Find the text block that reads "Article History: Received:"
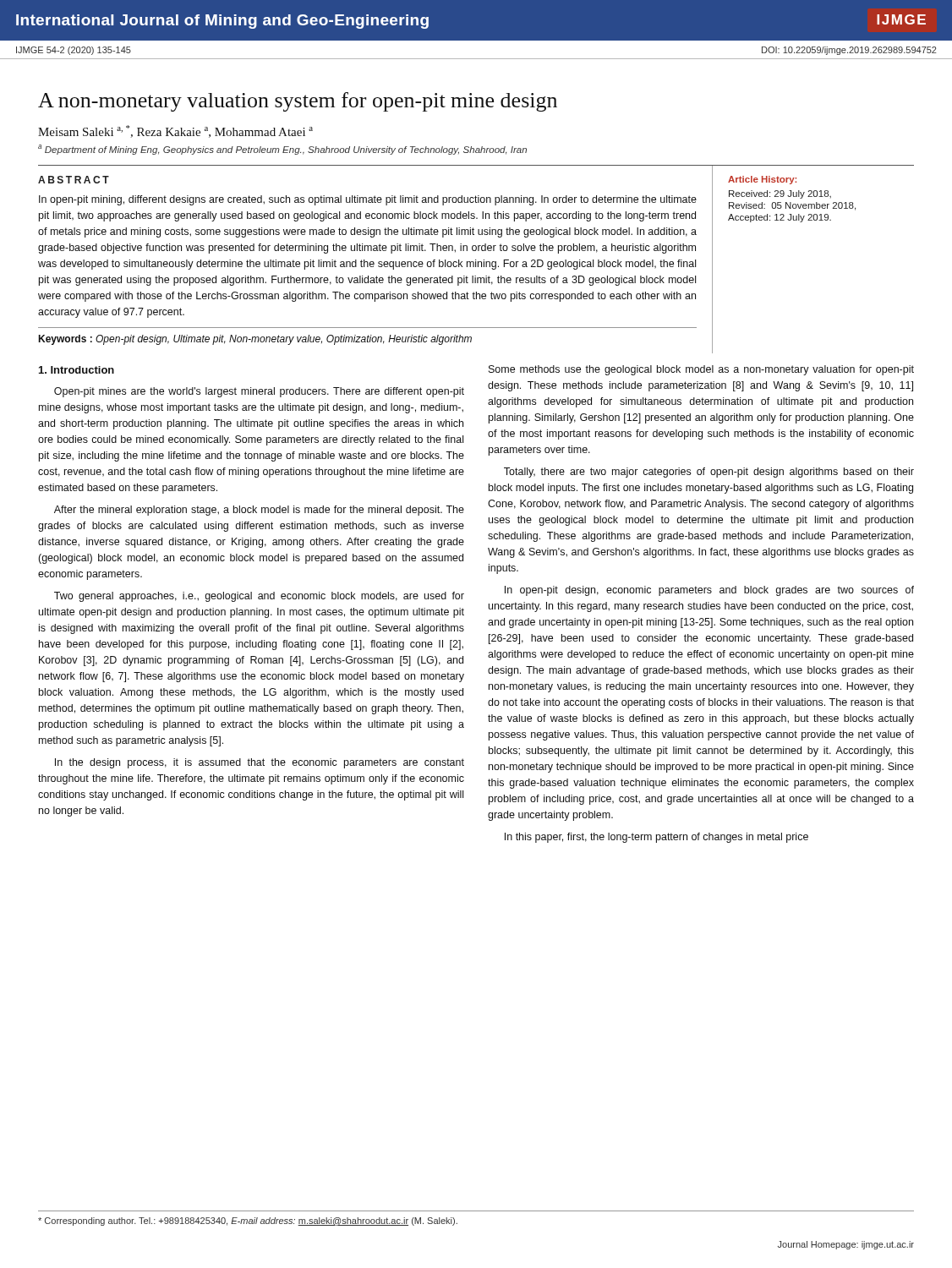Image resolution: width=952 pixels, height=1268 pixels. [x=821, y=198]
